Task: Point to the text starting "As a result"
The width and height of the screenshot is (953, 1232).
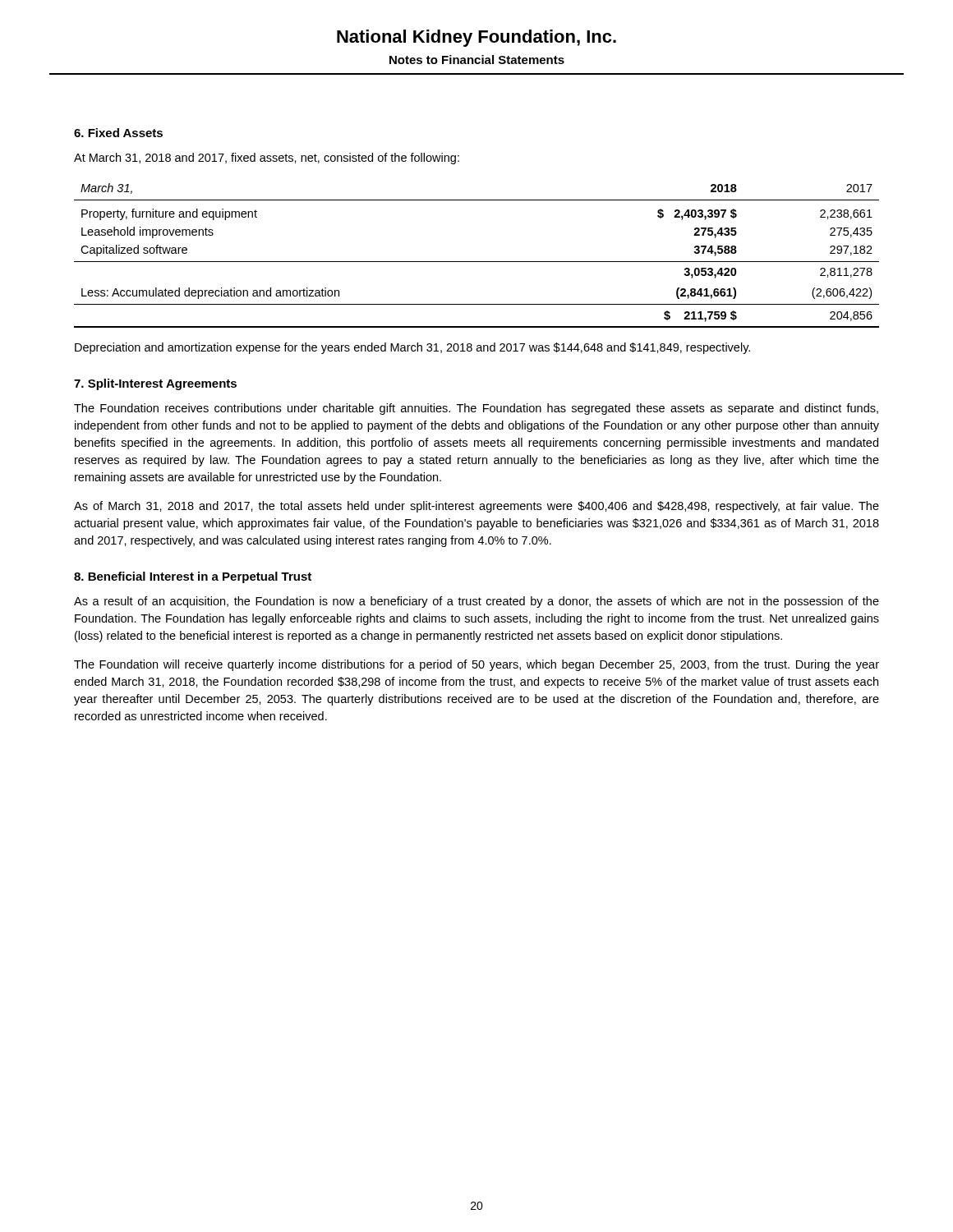Action: [476, 619]
